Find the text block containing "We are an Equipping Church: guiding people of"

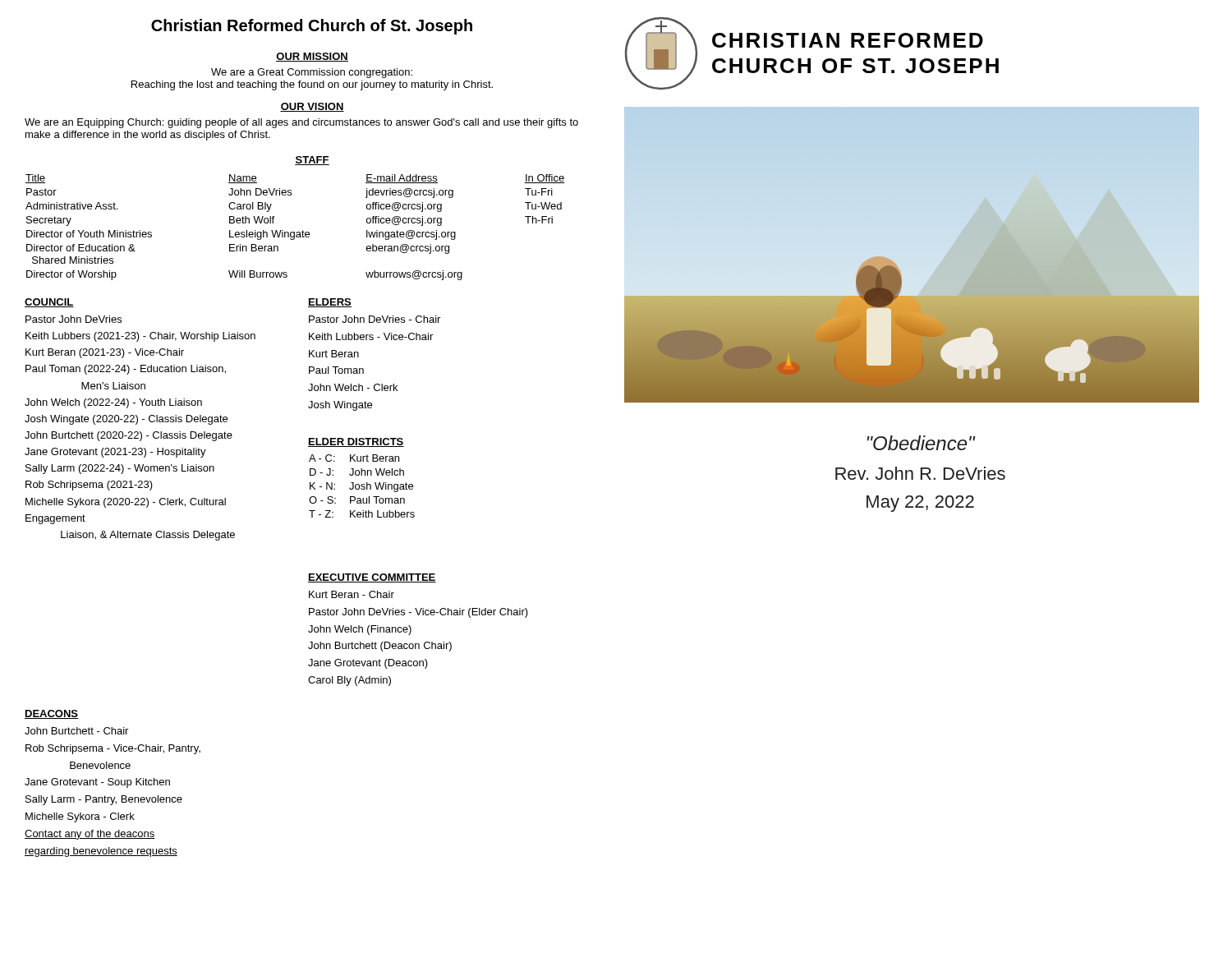coord(302,128)
